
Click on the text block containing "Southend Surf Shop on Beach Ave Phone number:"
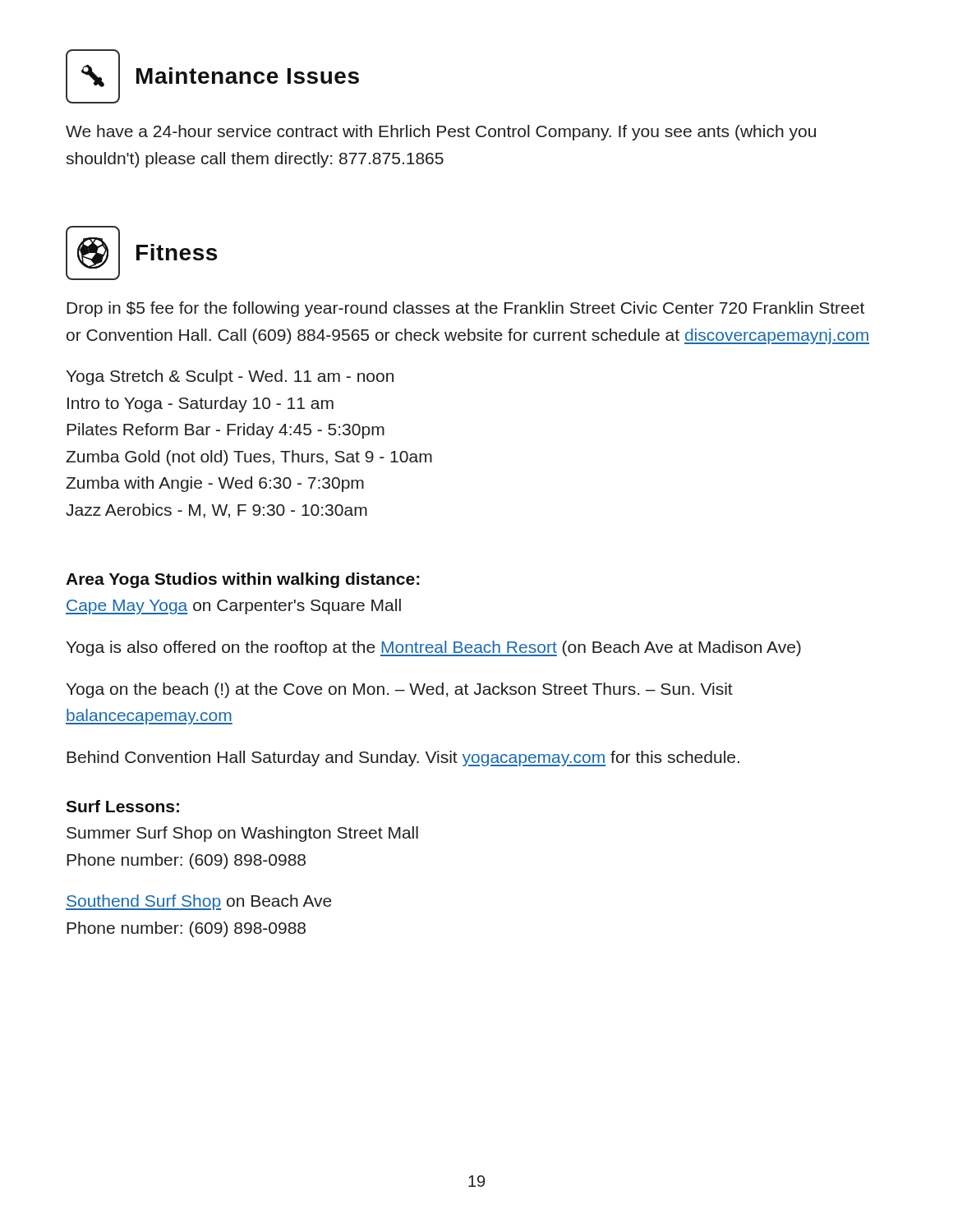click(x=199, y=914)
